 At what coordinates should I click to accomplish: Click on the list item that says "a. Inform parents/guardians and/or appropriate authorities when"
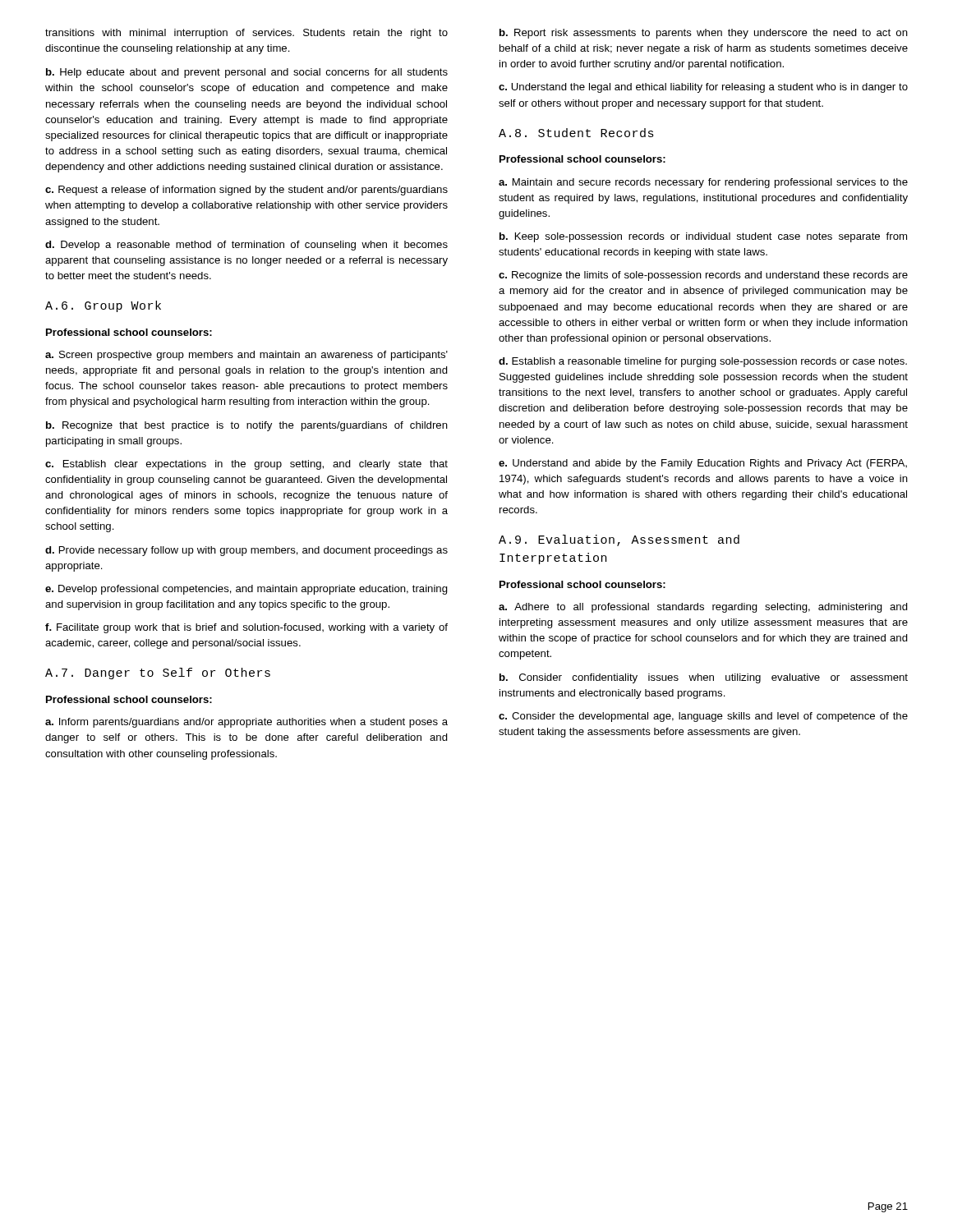tap(246, 738)
